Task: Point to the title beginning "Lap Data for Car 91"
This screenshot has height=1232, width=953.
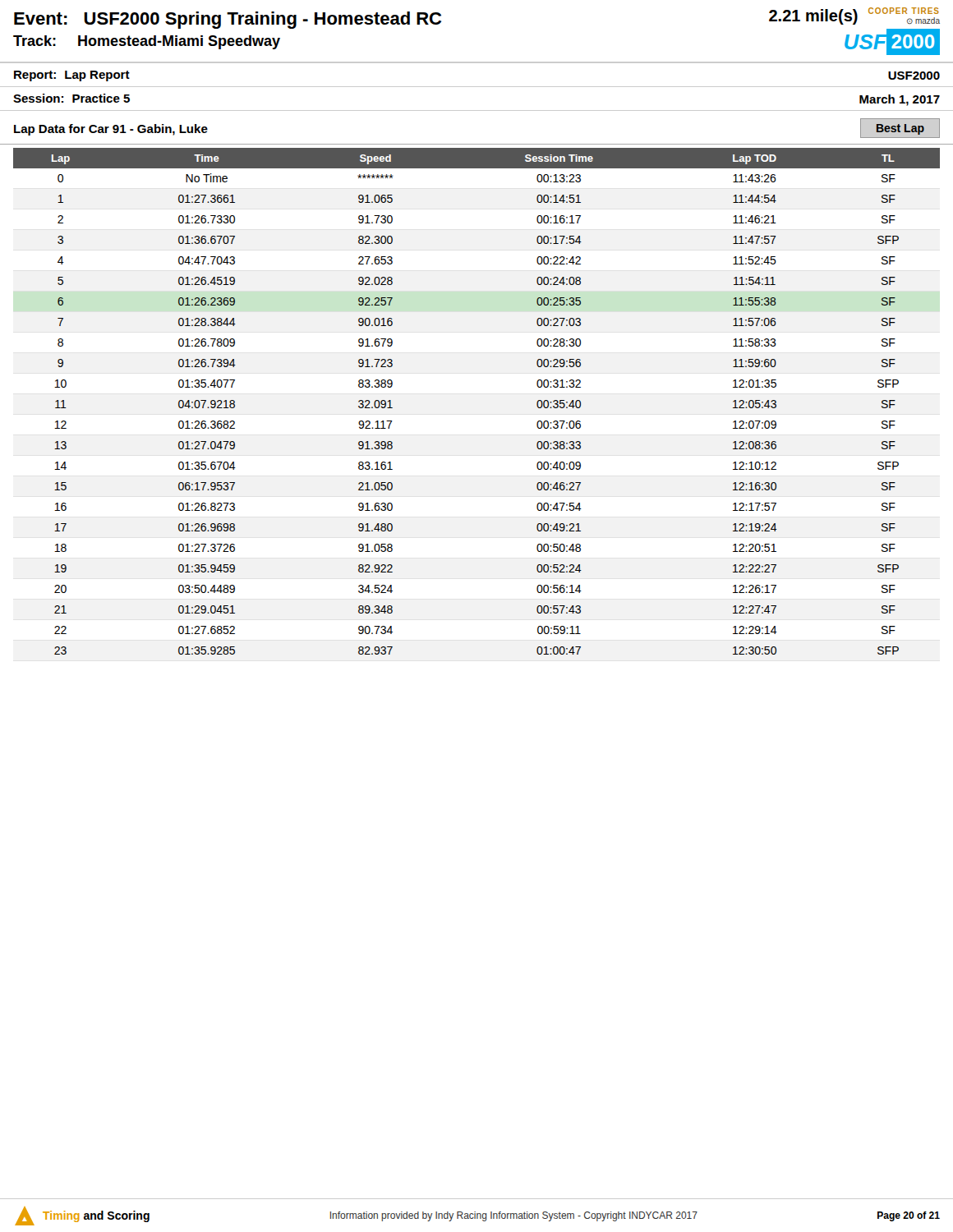Action: tap(115, 129)
